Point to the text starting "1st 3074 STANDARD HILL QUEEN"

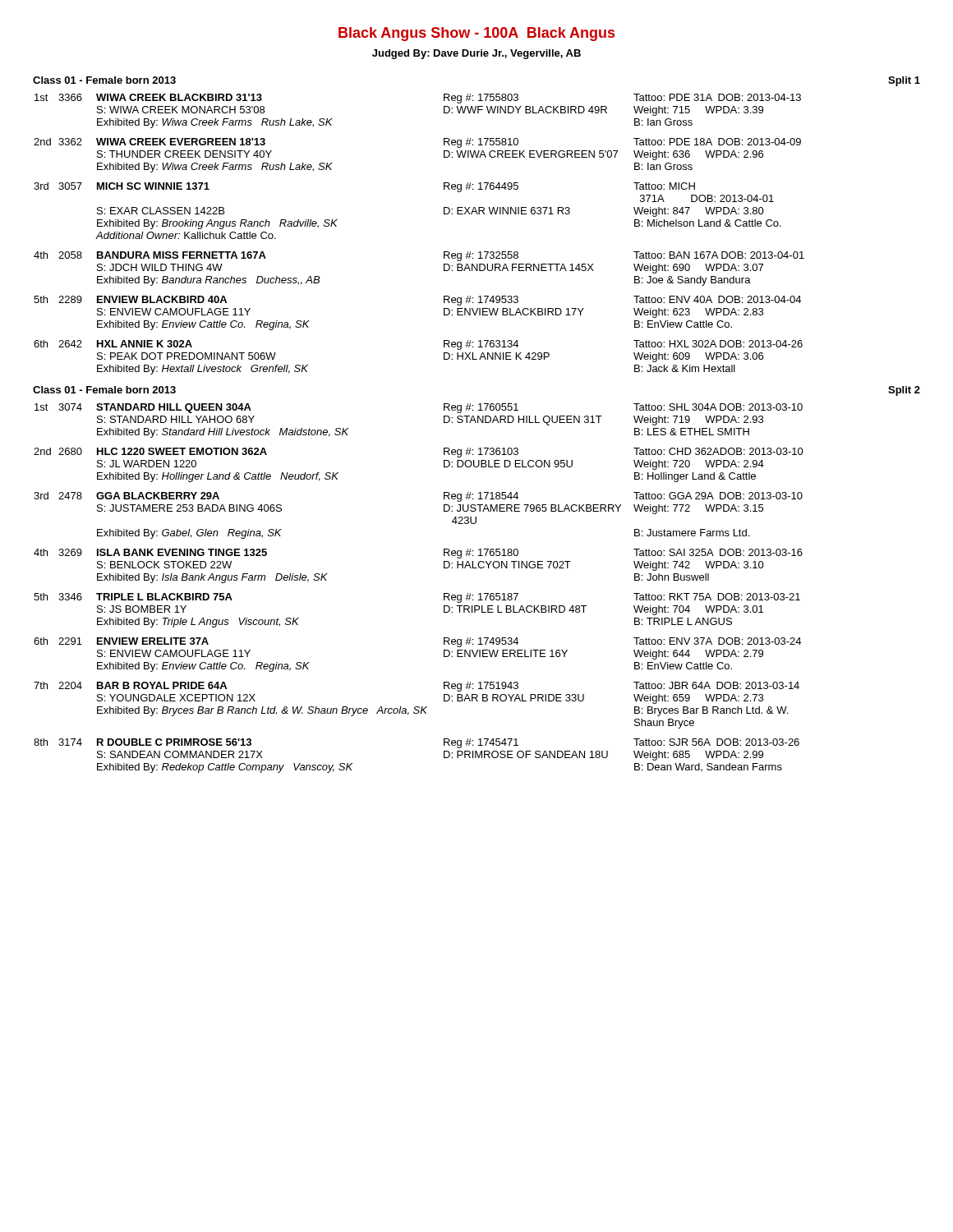pyautogui.click(x=476, y=419)
